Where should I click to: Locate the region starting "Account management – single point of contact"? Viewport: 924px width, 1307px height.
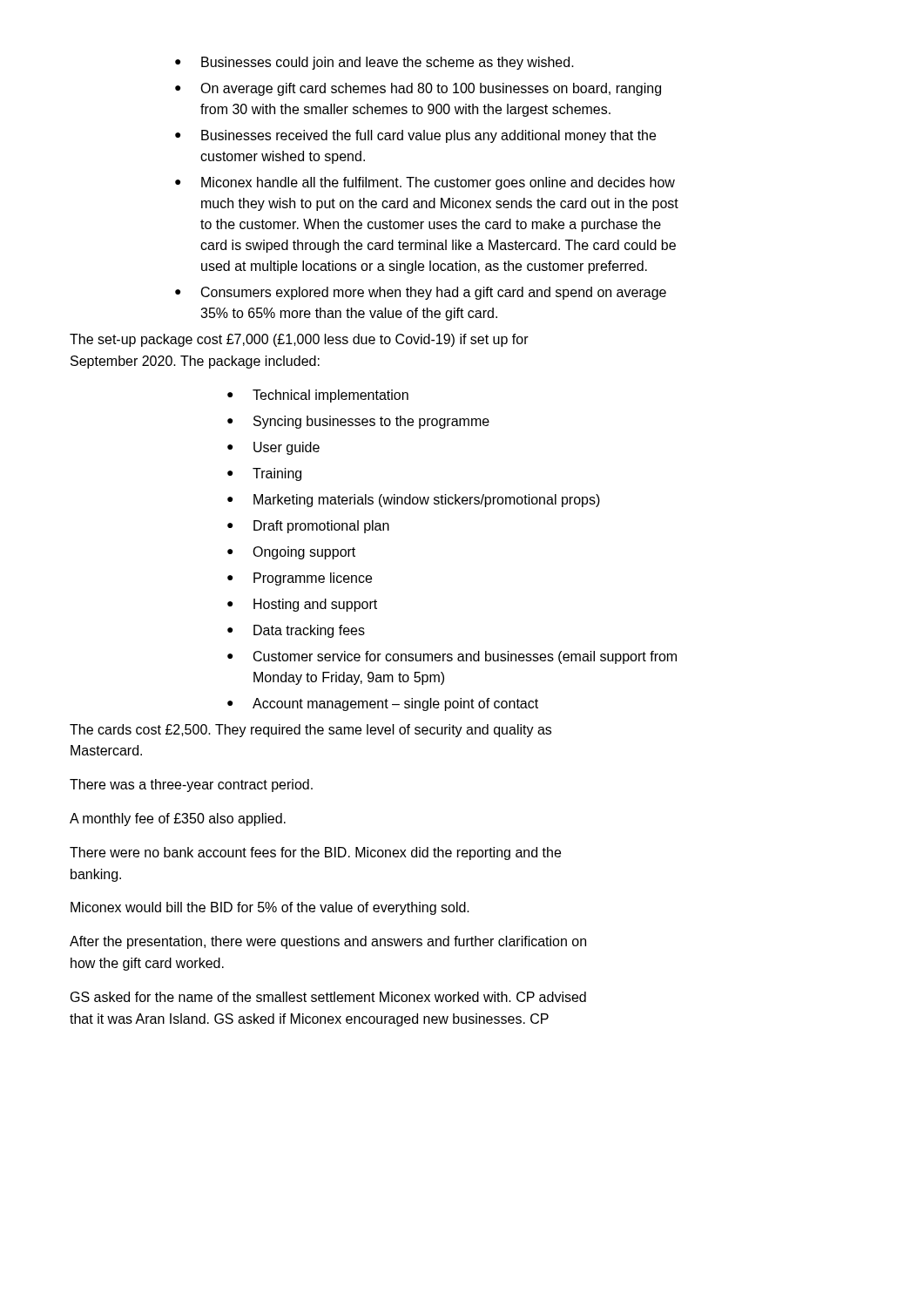(x=395, y=703)
